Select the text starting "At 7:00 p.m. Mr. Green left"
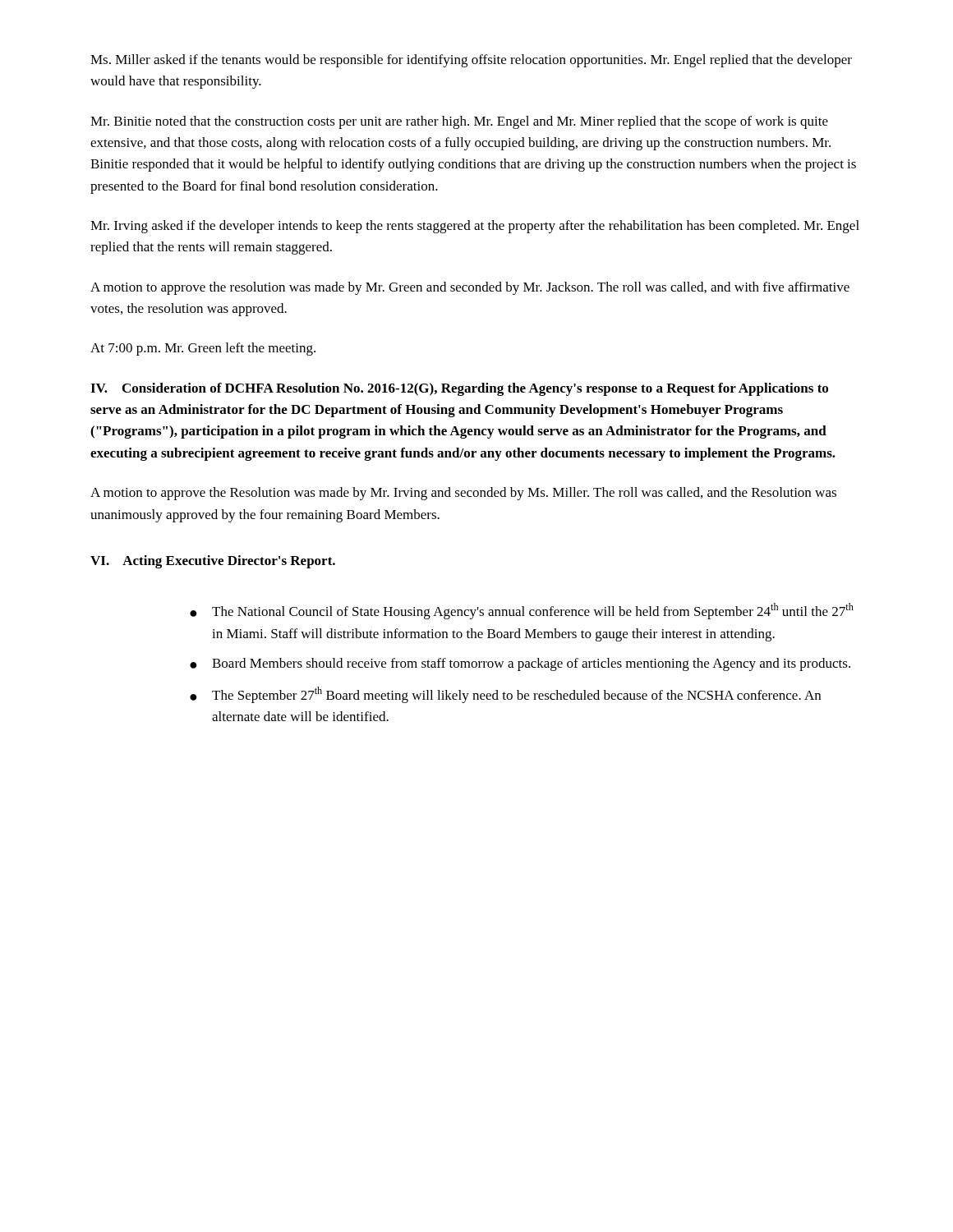This screenshot has width=953, height=1232. 203,348
